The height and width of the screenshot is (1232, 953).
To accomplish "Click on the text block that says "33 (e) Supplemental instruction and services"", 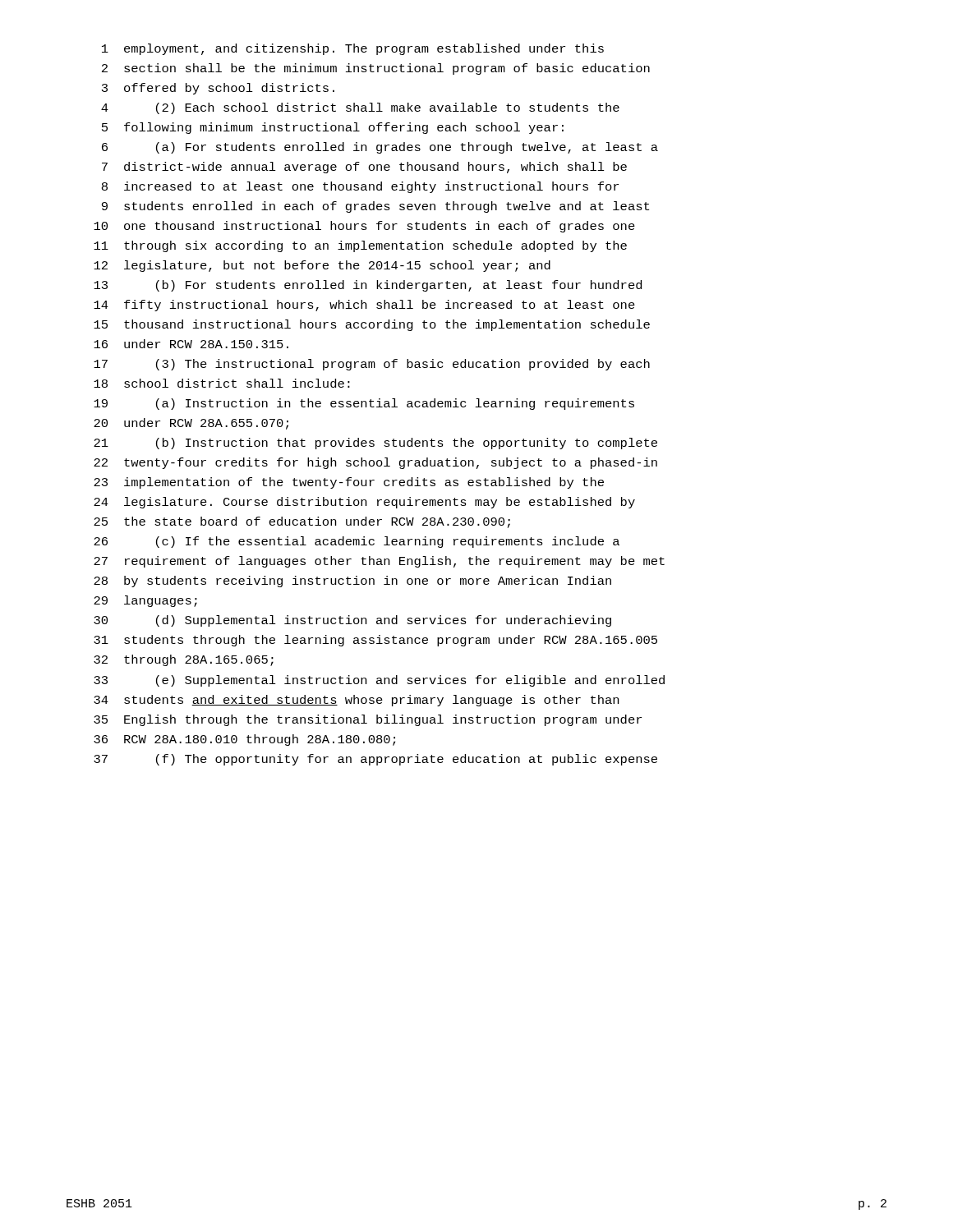I will point(476,710).
